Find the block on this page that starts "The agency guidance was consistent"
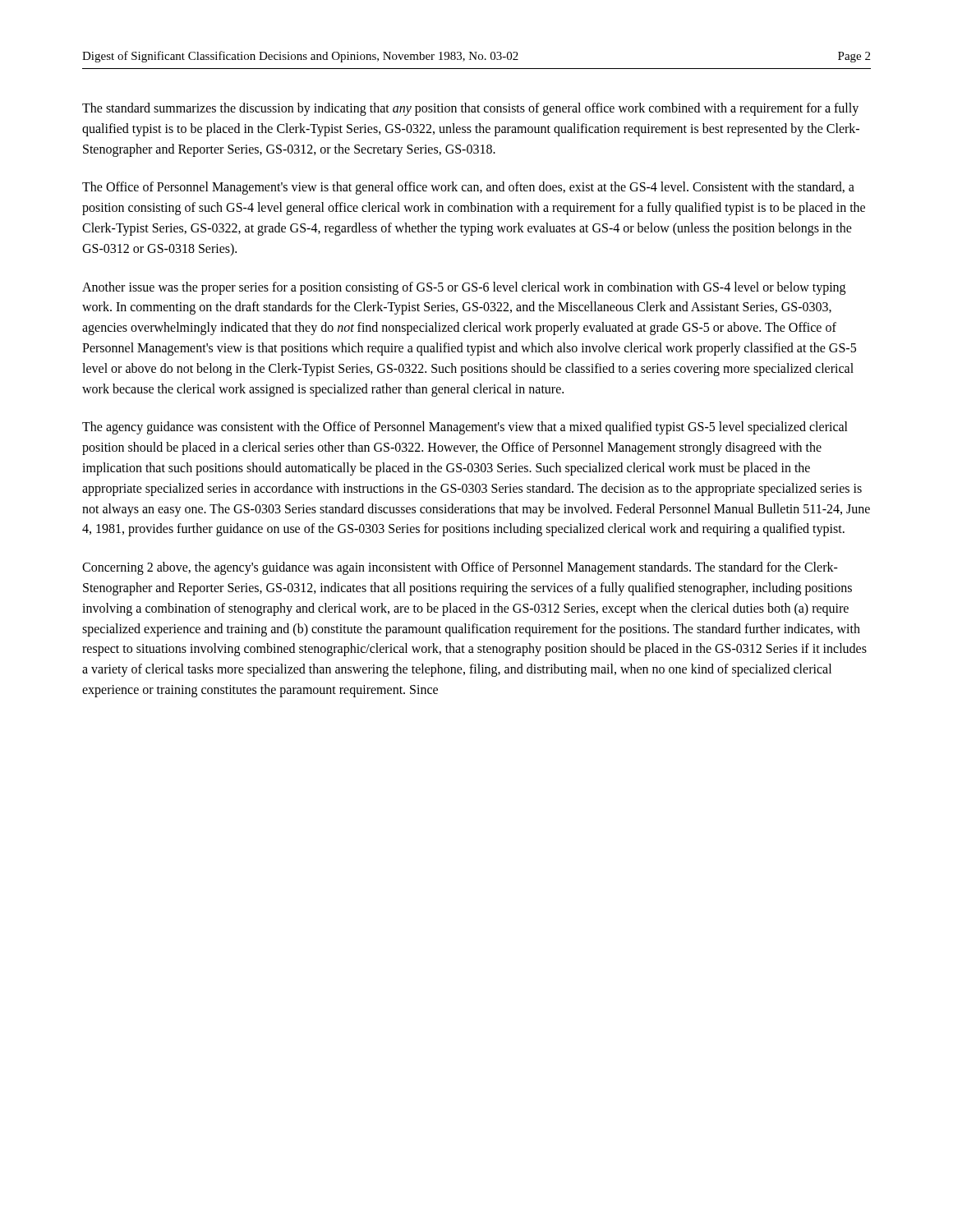The image size is (953, 1232). point(476,478)
